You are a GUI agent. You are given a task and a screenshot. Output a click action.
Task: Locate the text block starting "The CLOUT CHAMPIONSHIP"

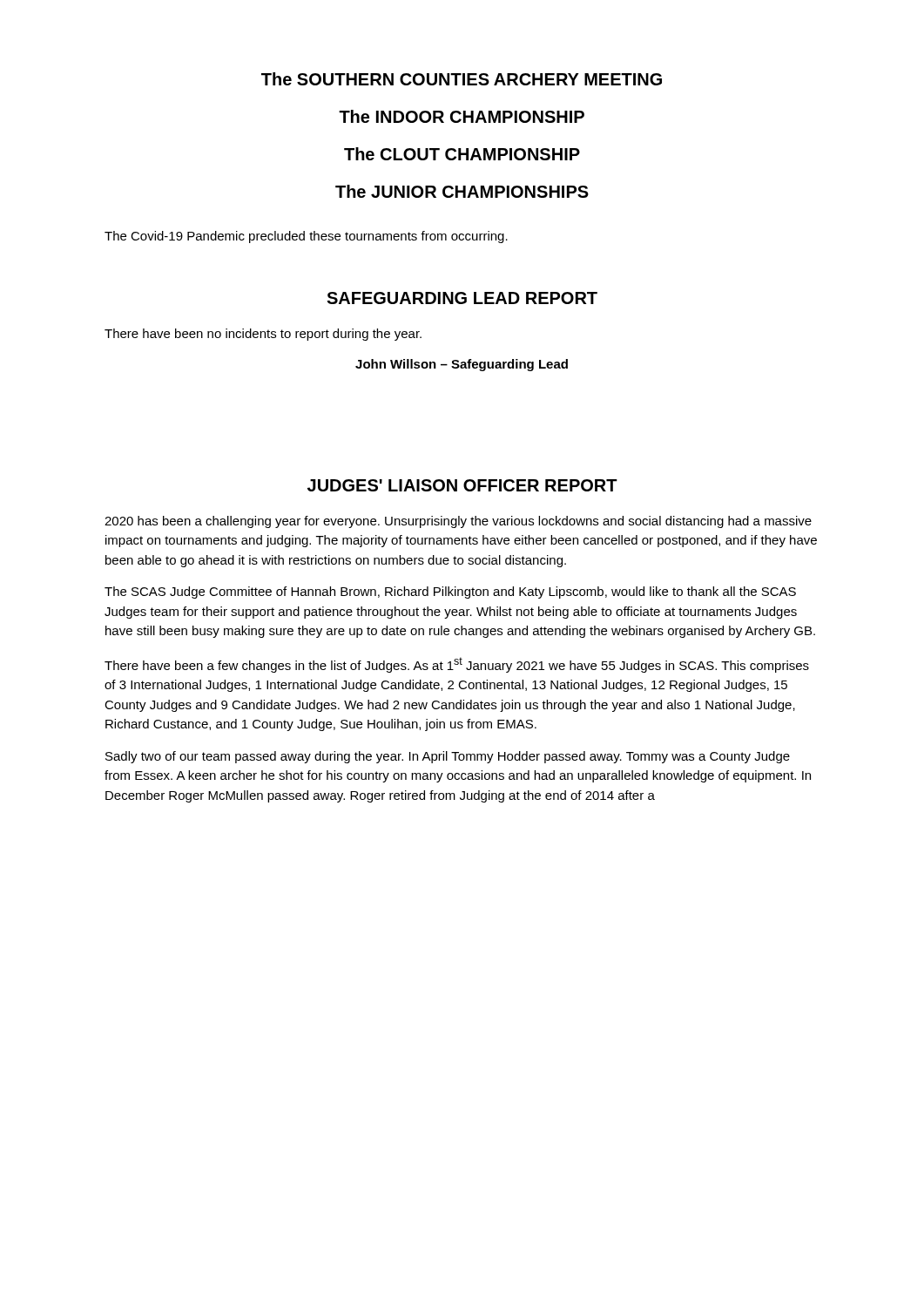pyautogui.click(x=462, y=154)
